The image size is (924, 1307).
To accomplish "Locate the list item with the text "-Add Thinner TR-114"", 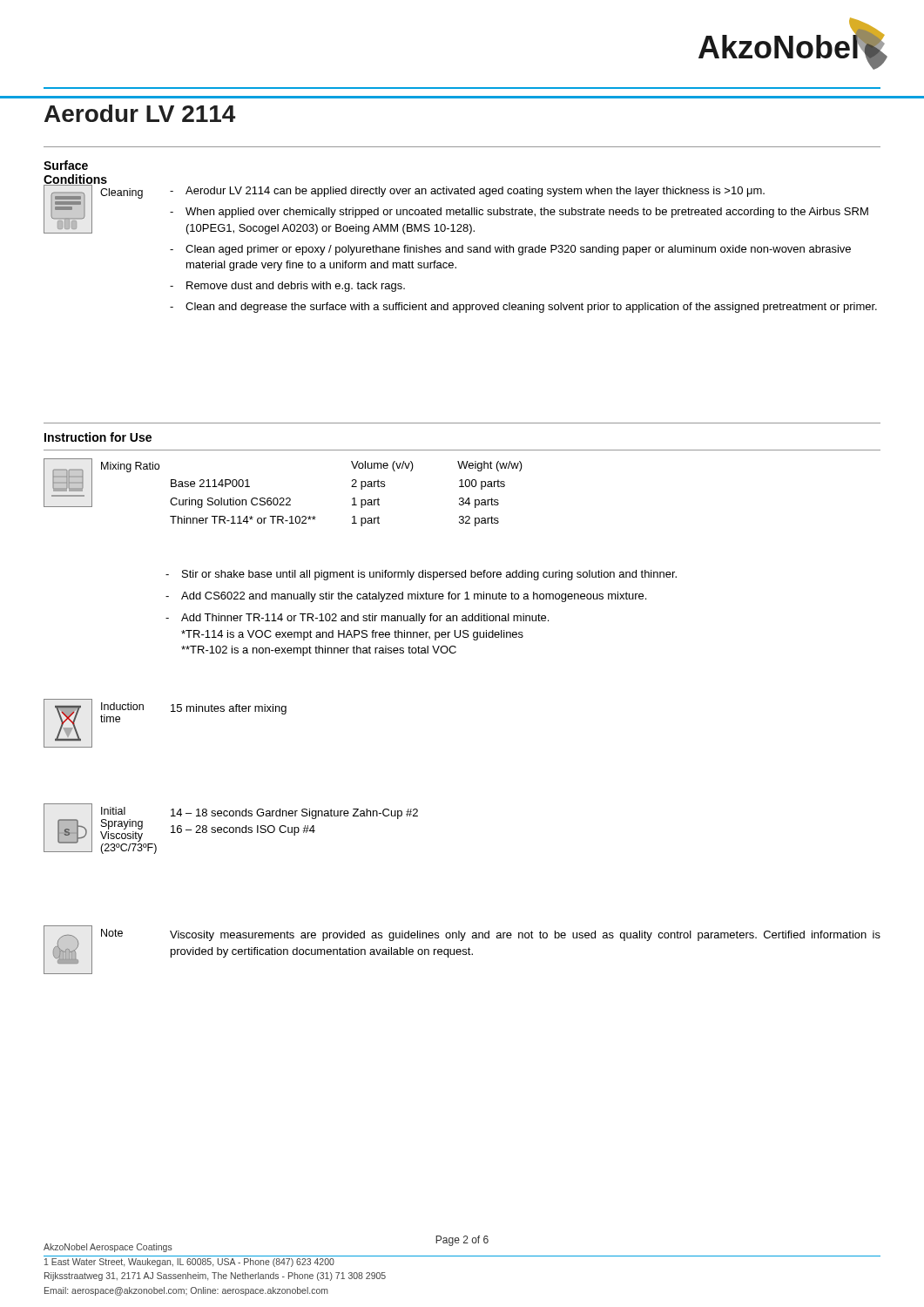I will pyautogui.click(x=358, y=633).
